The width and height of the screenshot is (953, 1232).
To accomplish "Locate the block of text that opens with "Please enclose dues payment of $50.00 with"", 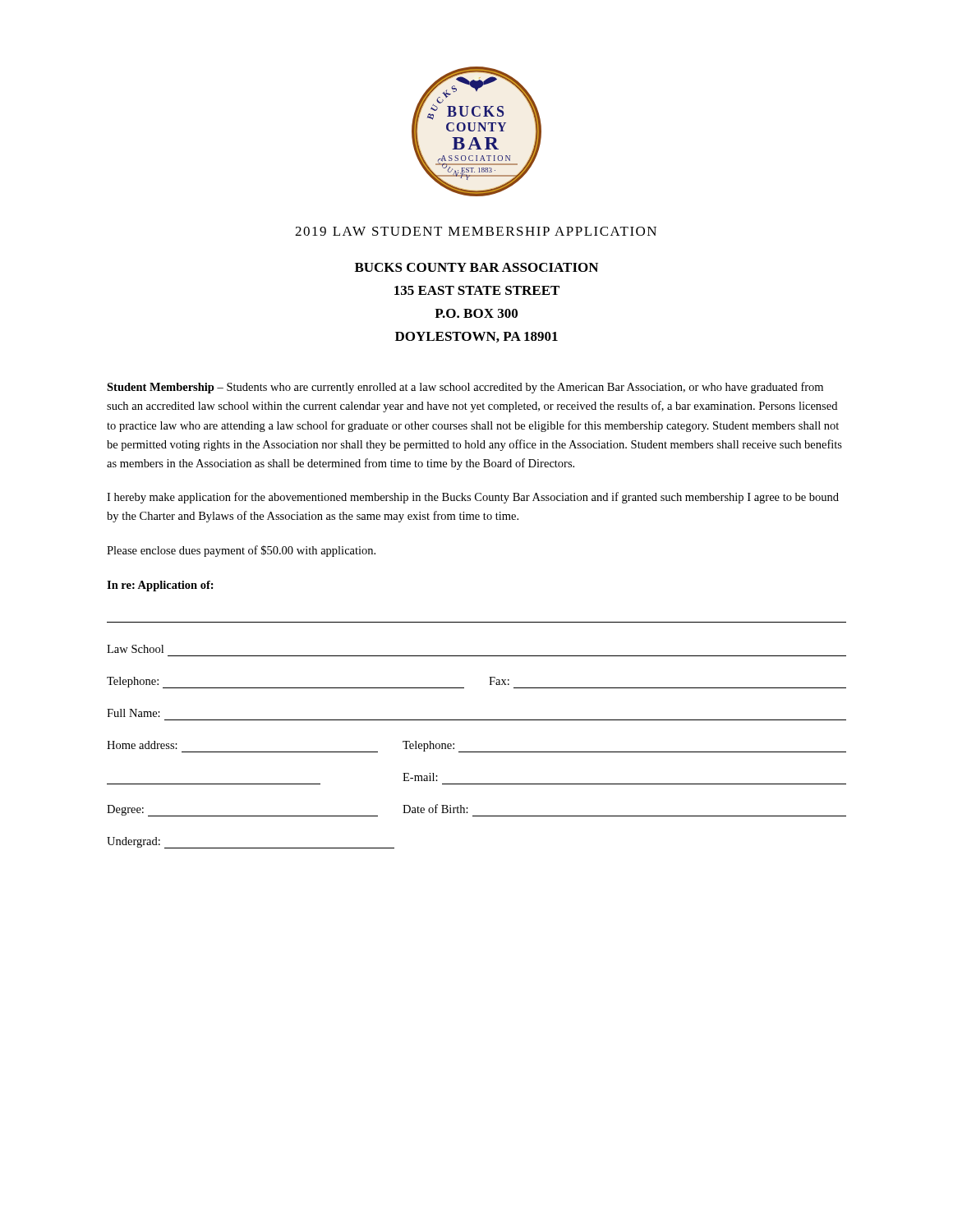I will click(242, 550).
